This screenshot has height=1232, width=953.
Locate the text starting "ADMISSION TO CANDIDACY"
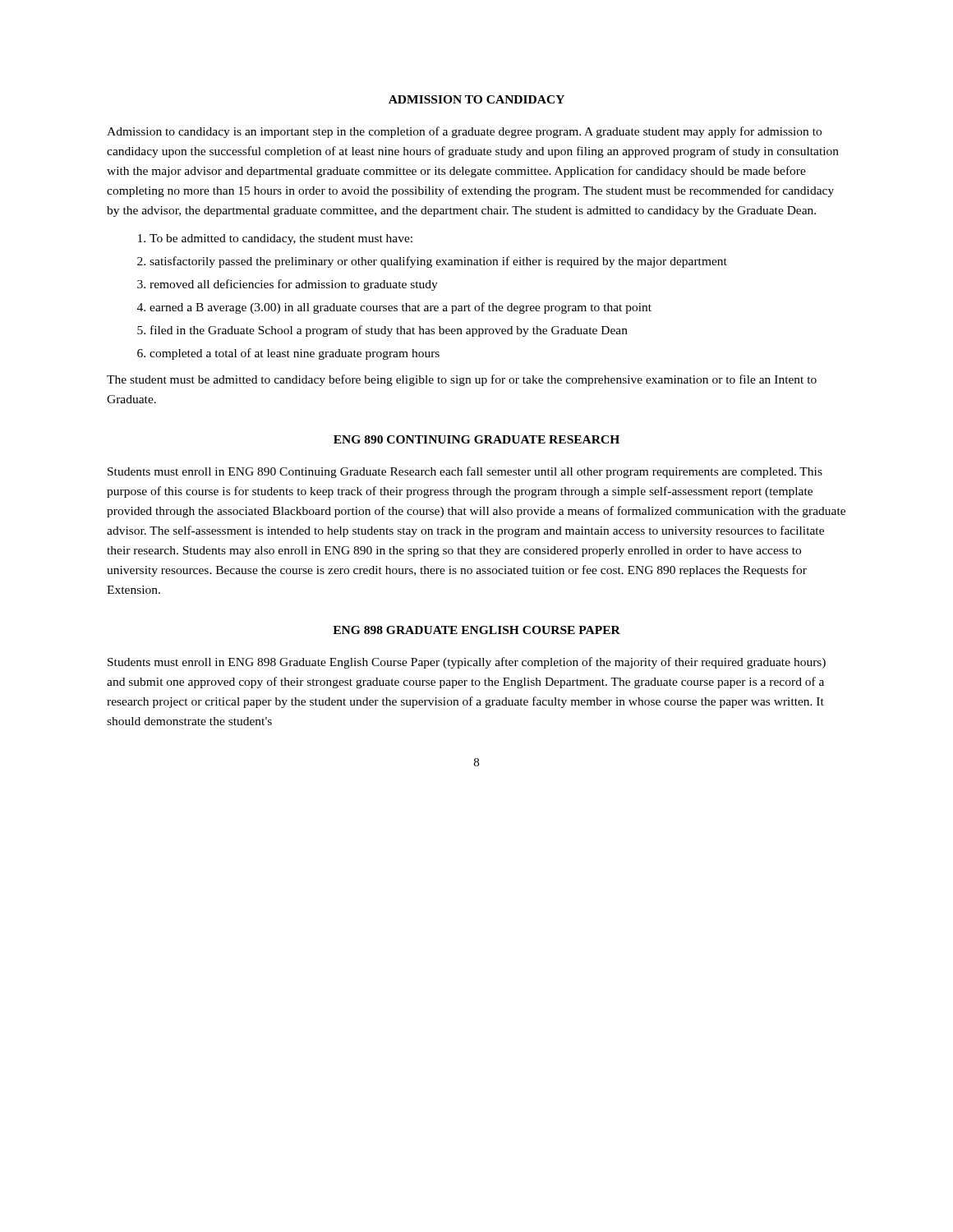(x=476, y=99)
